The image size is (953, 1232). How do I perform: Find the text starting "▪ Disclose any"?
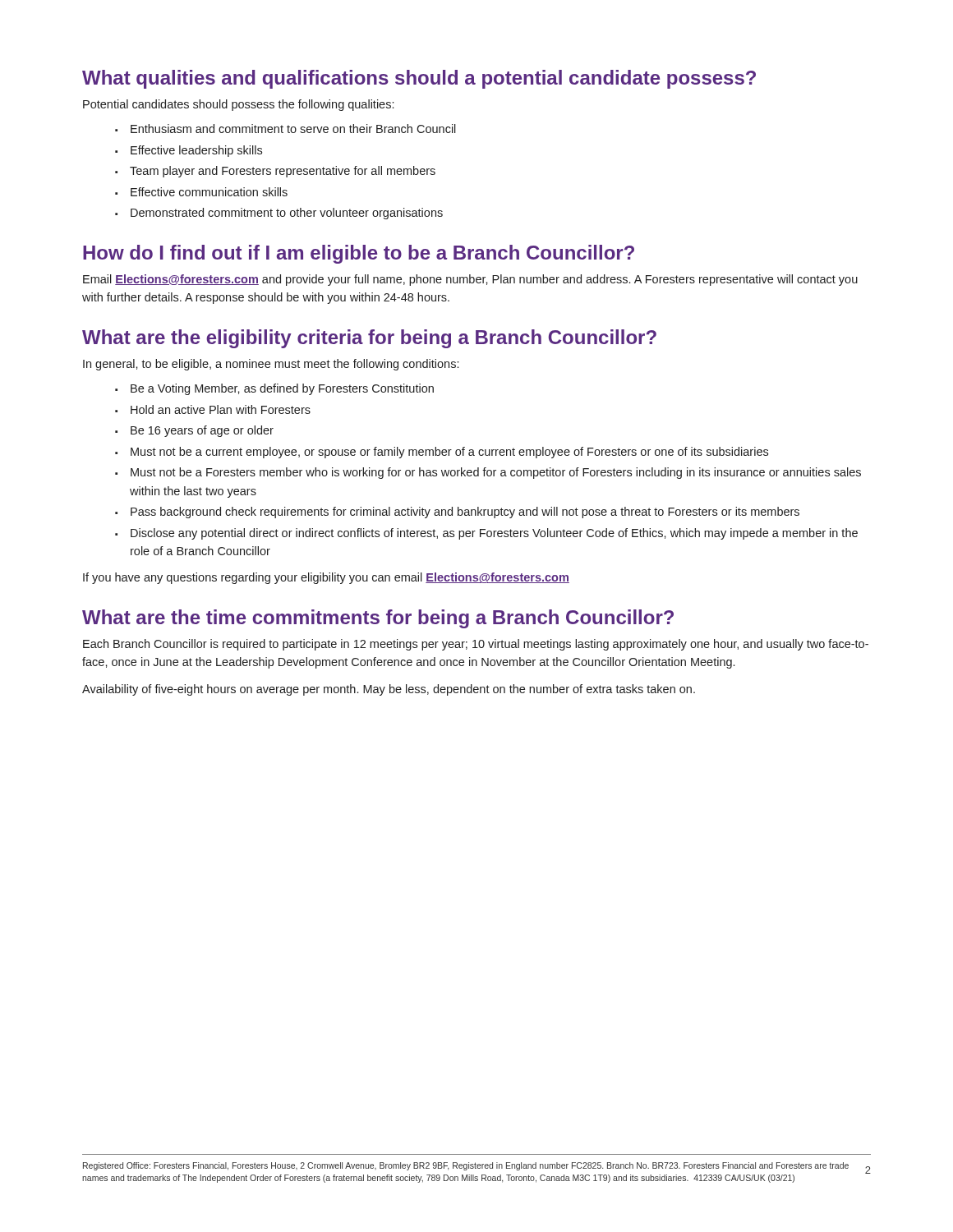pos(493,542)
